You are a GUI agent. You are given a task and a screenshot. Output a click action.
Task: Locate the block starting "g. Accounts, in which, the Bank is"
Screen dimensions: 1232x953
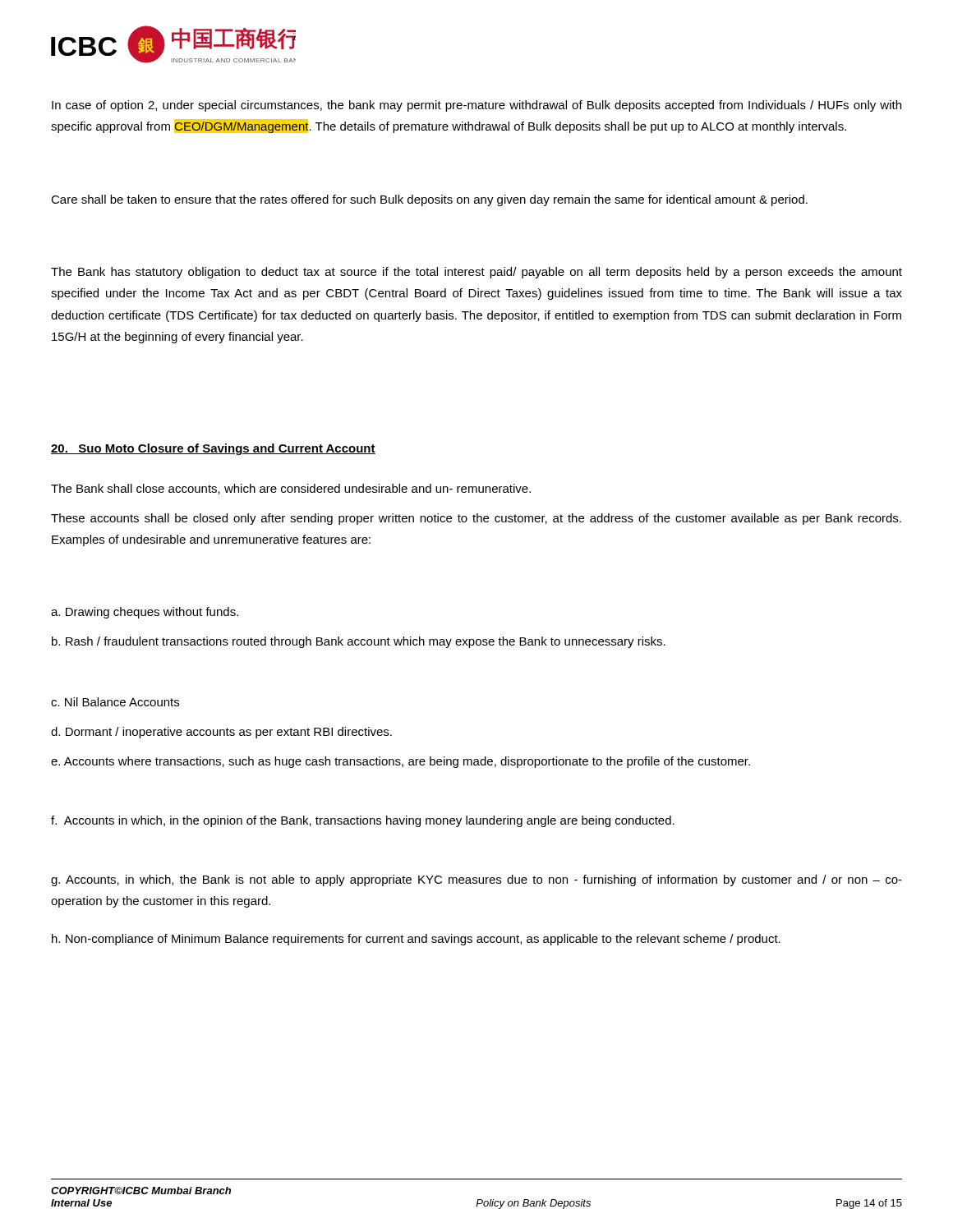click(x=476, y=890)
